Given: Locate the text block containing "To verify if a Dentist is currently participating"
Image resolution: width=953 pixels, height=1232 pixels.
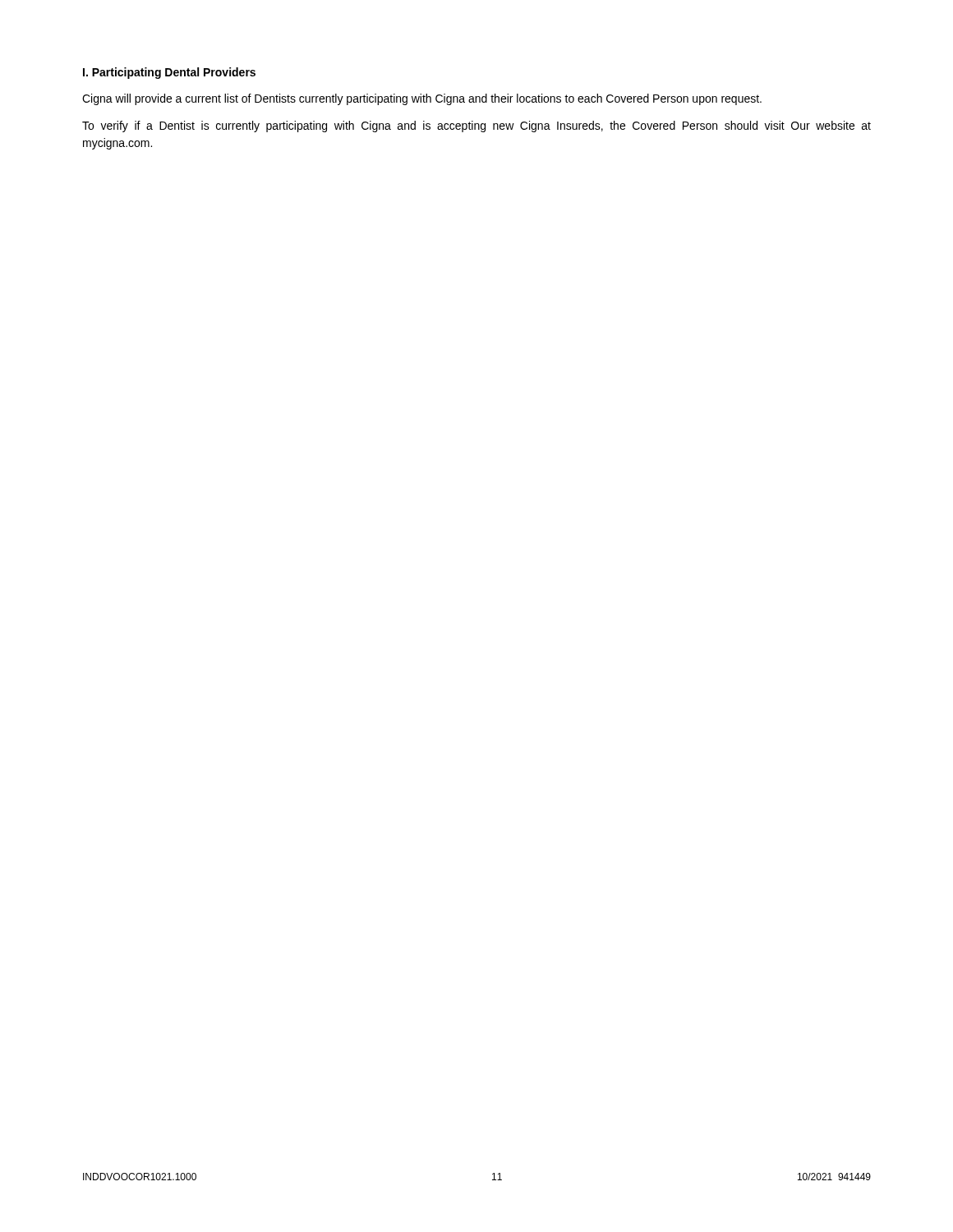Looking at the screenshot, I should [476, 134].
